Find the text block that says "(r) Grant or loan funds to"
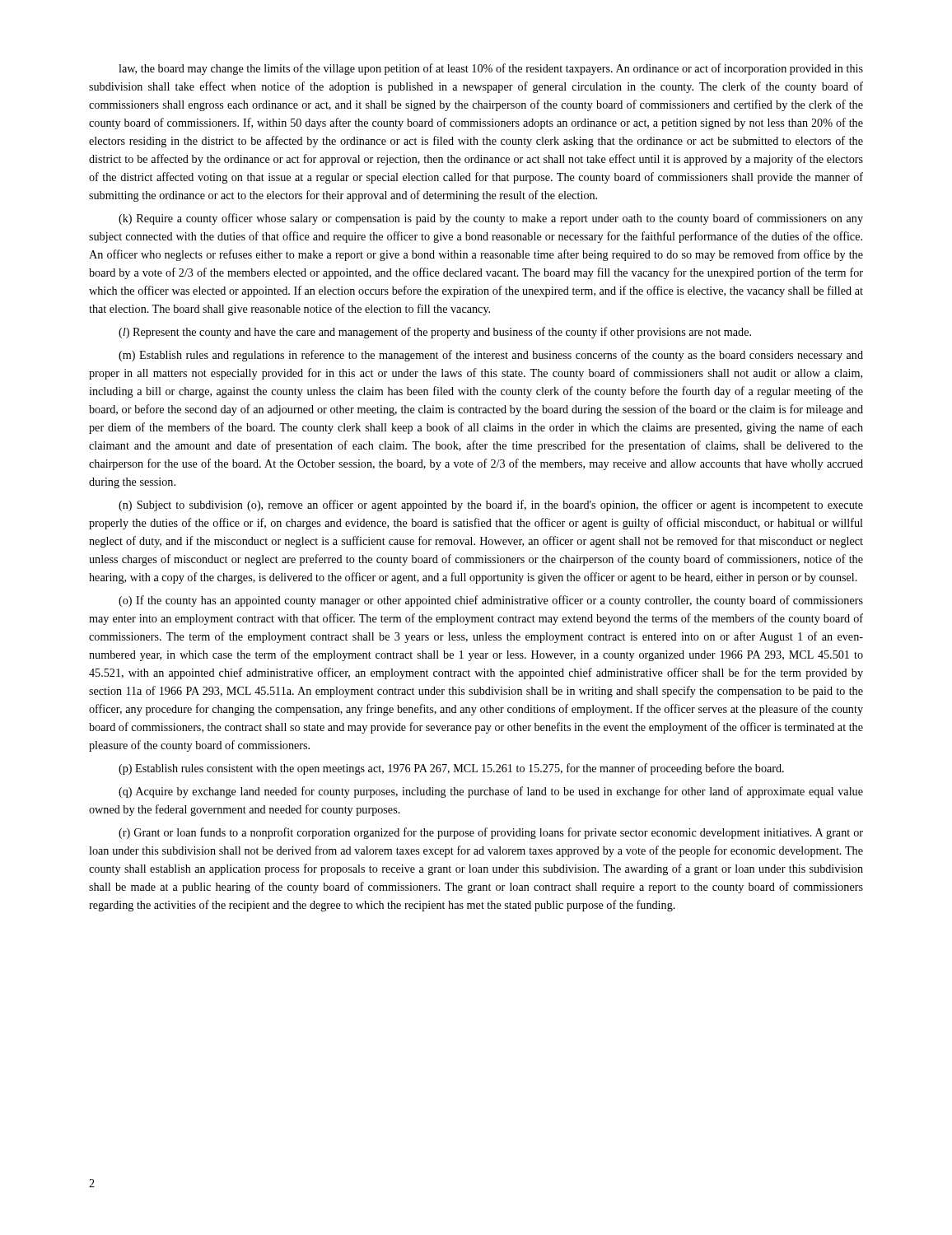The width and height of the screenshot is (952, 1235). point(476,869)
